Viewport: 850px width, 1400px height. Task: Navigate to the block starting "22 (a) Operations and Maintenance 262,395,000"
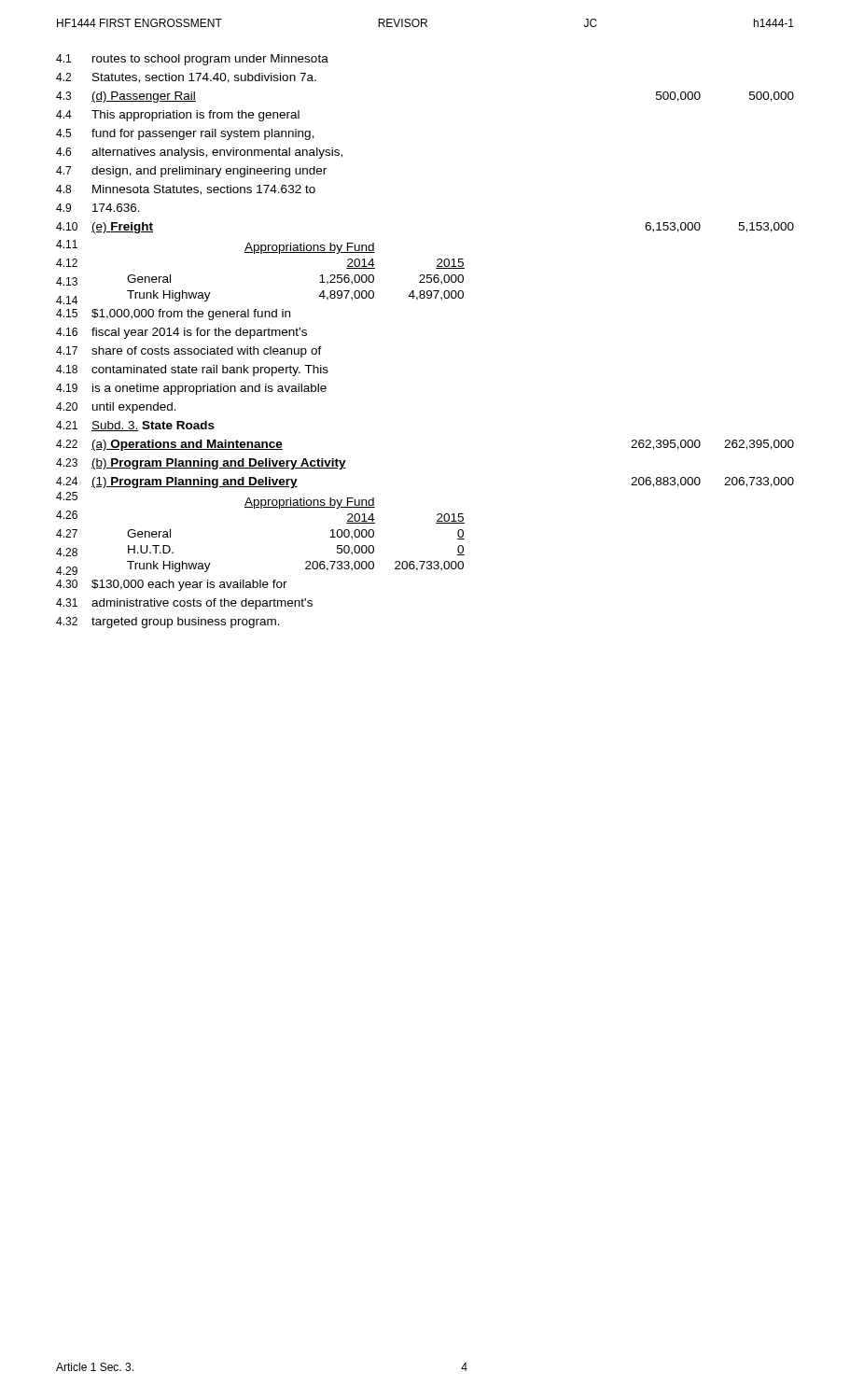pyautogui.click(x=201, y=445)
